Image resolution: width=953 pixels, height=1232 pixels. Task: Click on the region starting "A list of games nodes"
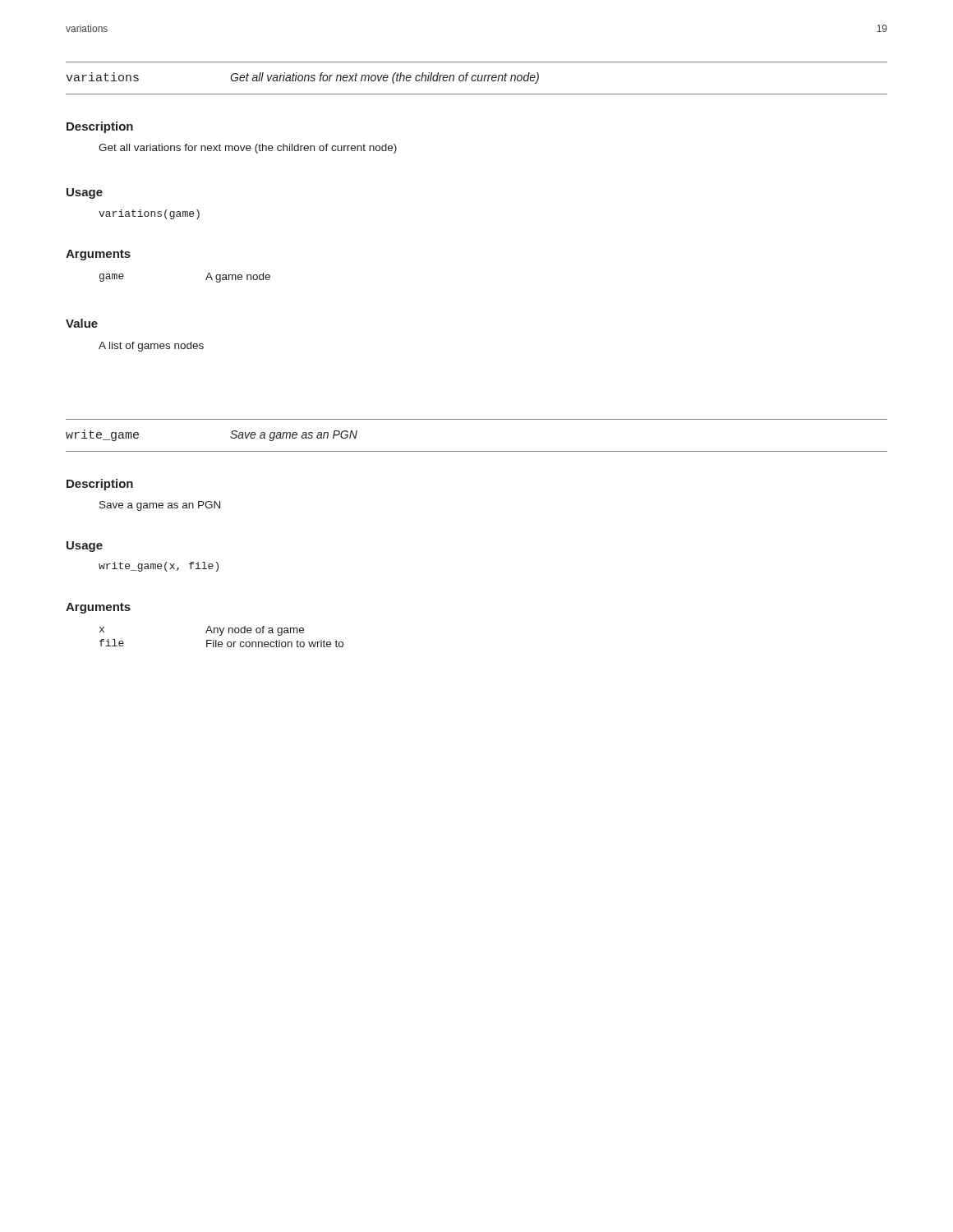(x=151, y=347)
